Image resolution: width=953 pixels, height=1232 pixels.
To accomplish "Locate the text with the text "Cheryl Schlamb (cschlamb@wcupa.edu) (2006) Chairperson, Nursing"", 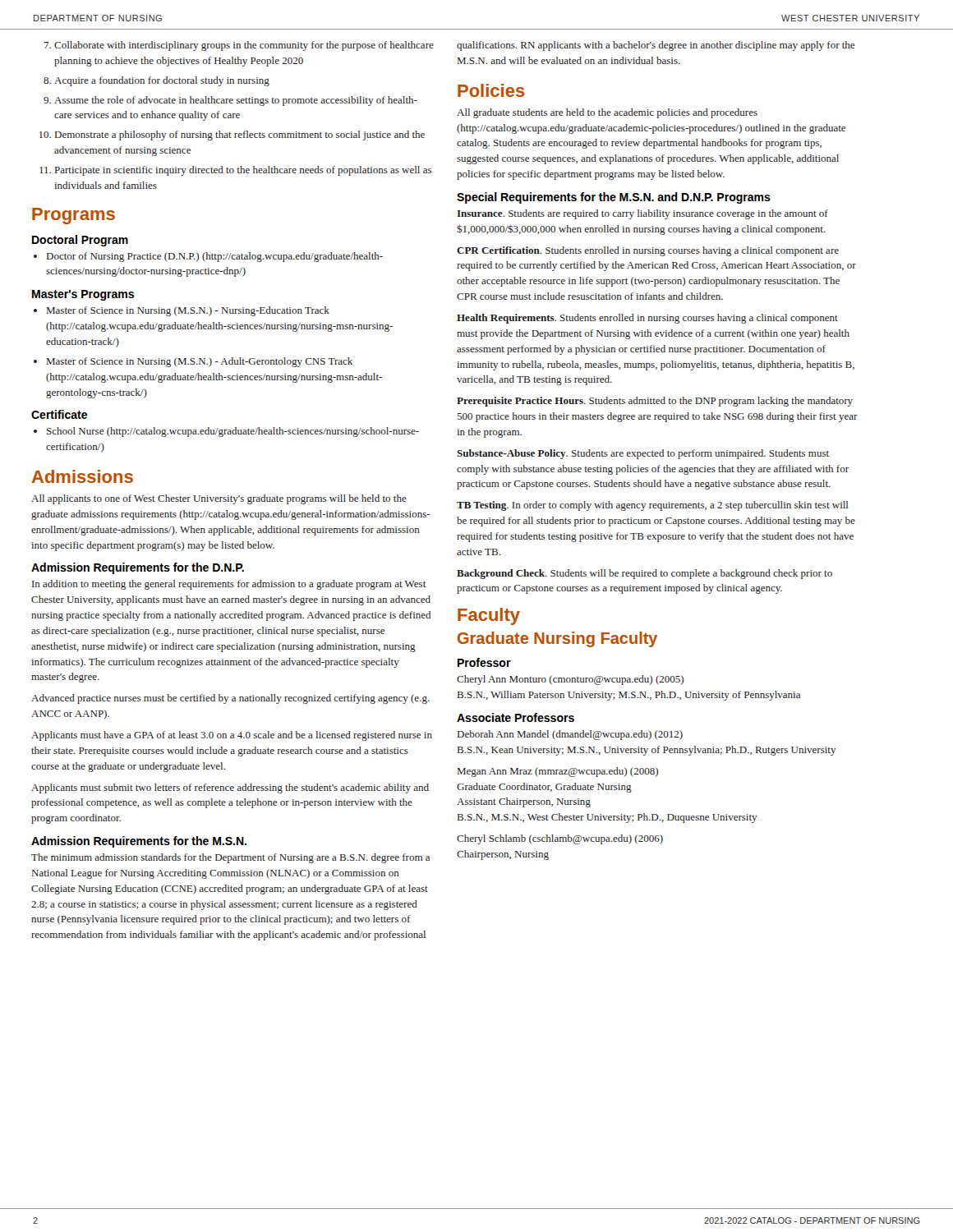I will tap(658, 847).
